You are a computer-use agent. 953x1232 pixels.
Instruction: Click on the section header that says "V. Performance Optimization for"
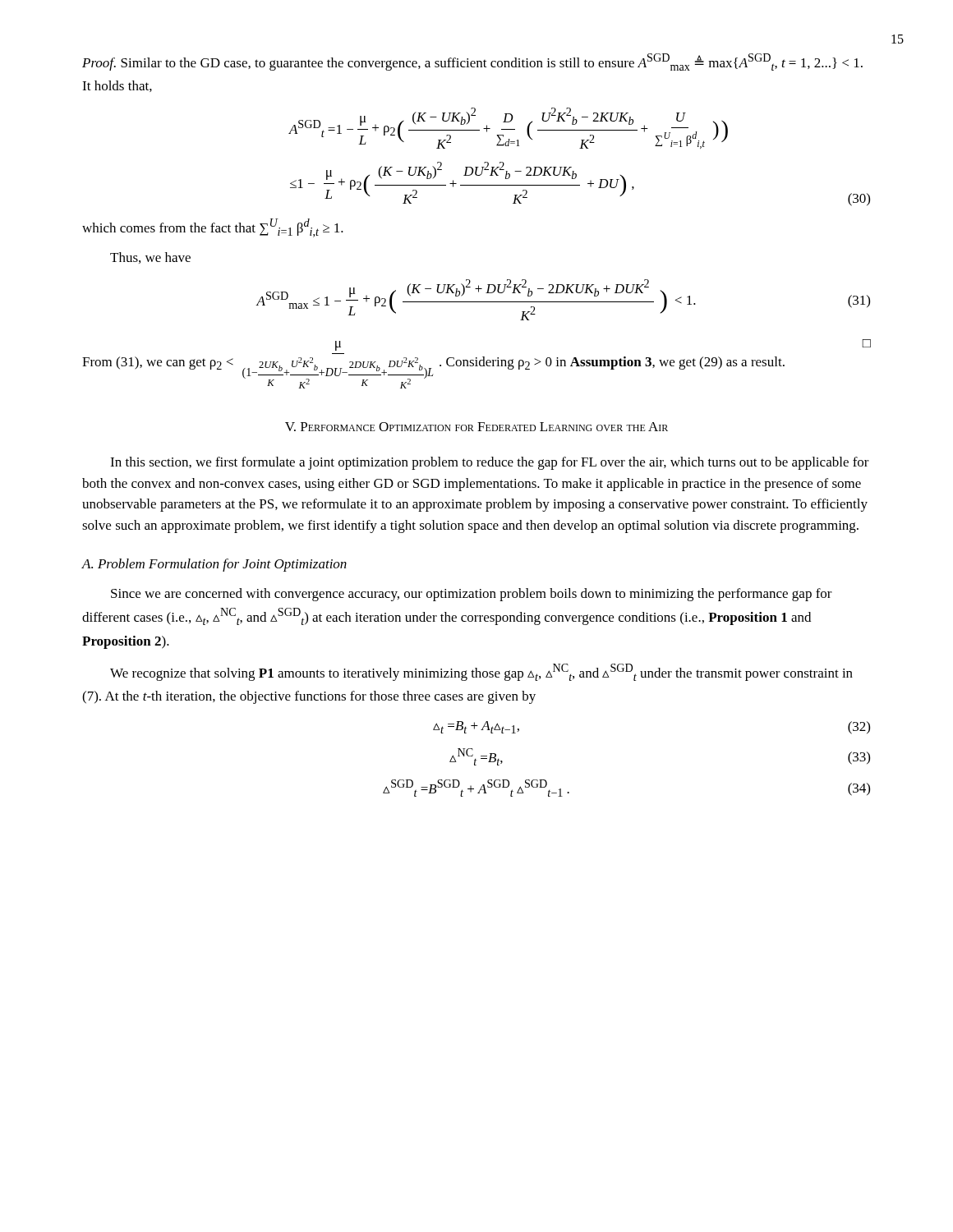click(476, 427)
